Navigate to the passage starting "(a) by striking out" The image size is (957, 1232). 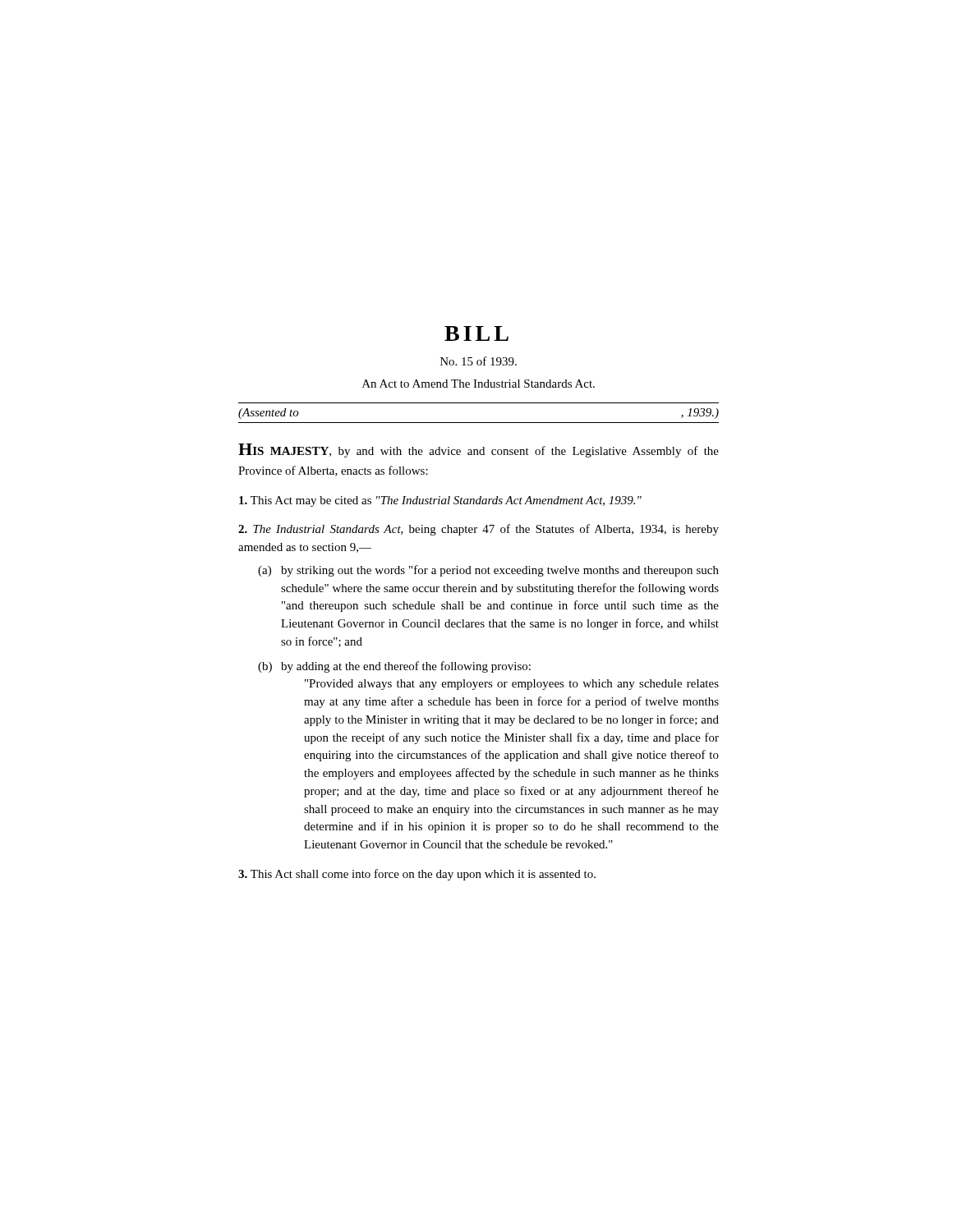click(488, 606)
